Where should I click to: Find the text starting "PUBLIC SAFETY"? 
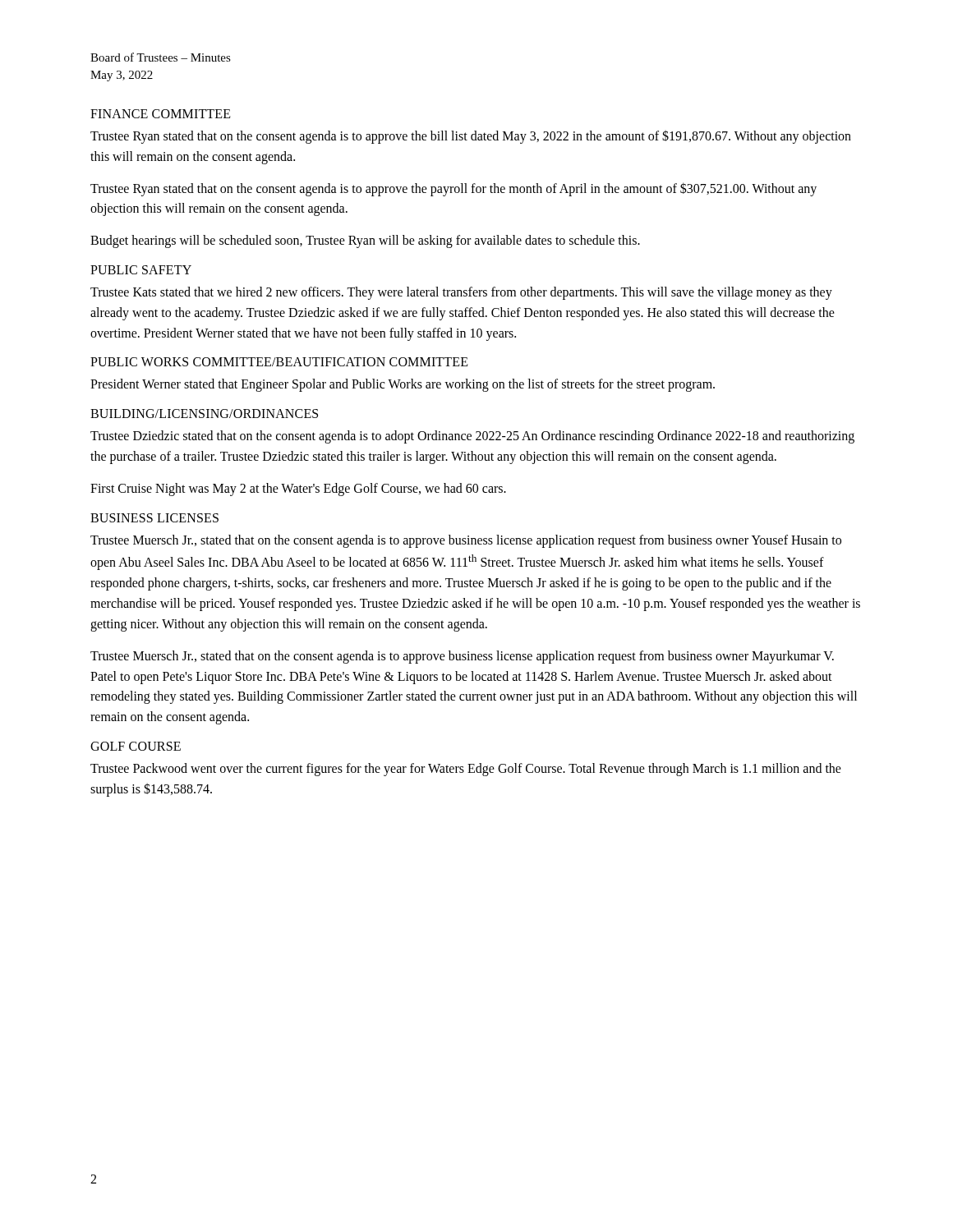point(141,270)
